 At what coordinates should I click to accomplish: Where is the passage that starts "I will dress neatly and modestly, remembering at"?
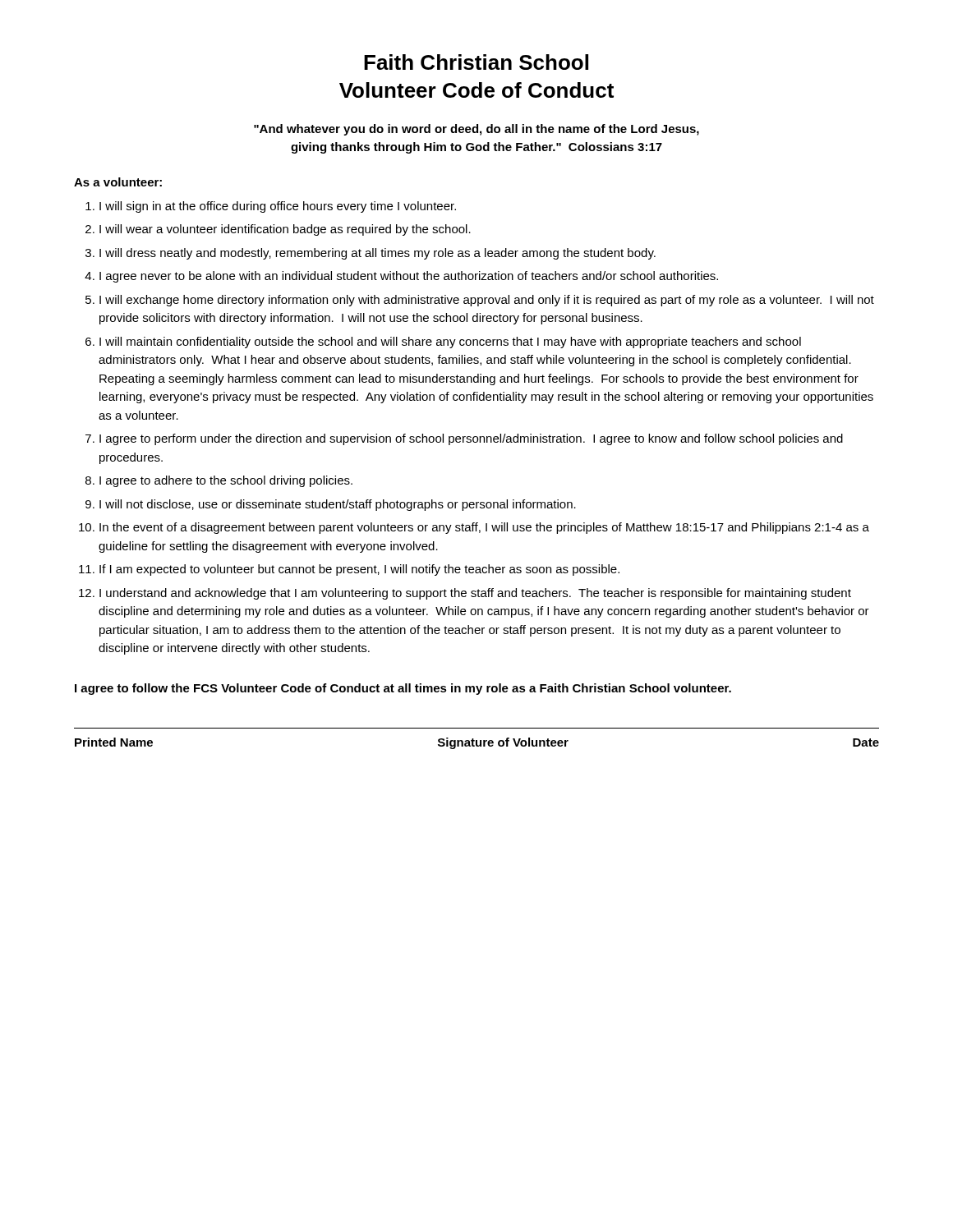tap(377, 252)
